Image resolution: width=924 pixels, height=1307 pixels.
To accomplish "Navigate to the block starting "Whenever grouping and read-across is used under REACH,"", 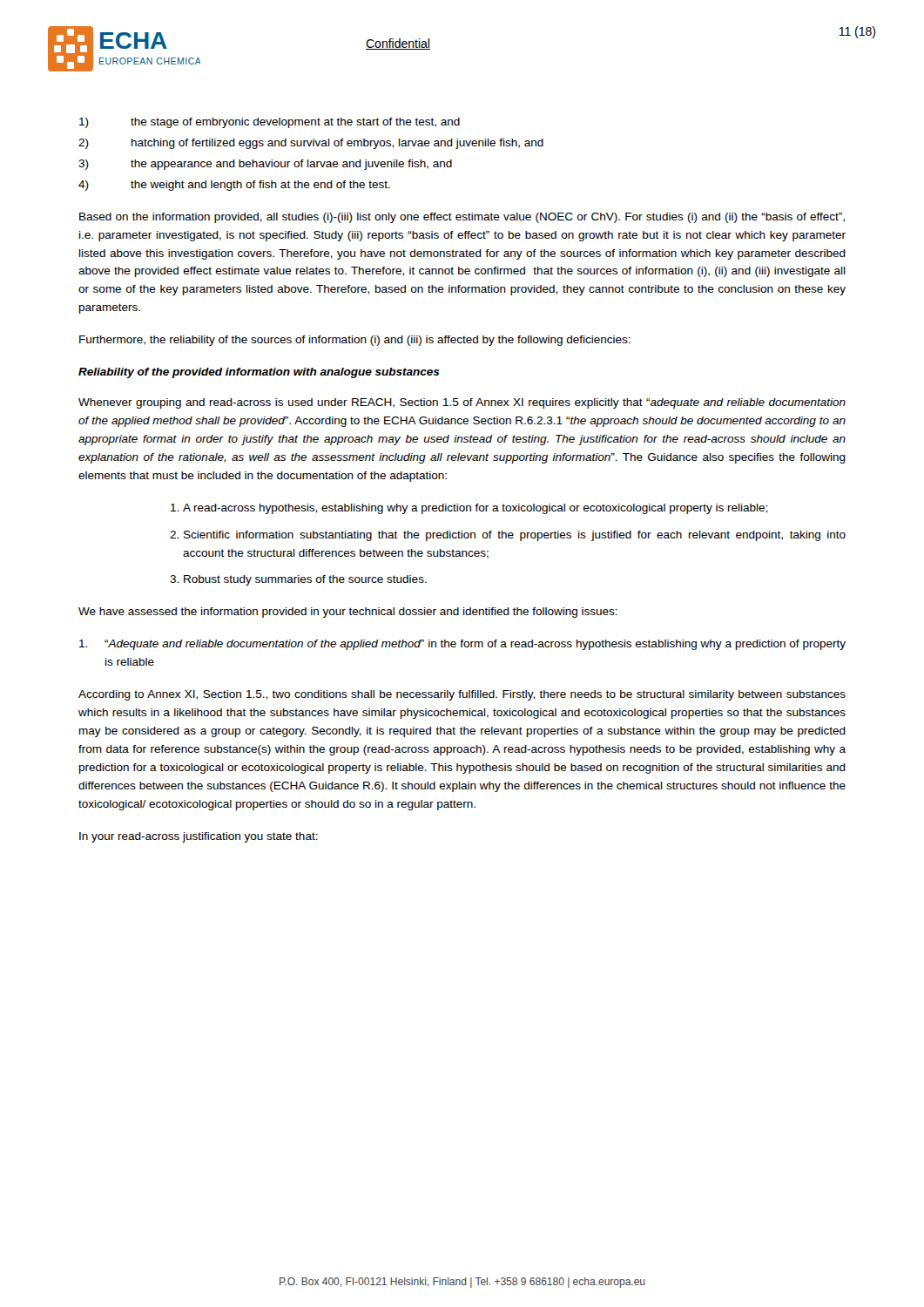I will point(462,439).
